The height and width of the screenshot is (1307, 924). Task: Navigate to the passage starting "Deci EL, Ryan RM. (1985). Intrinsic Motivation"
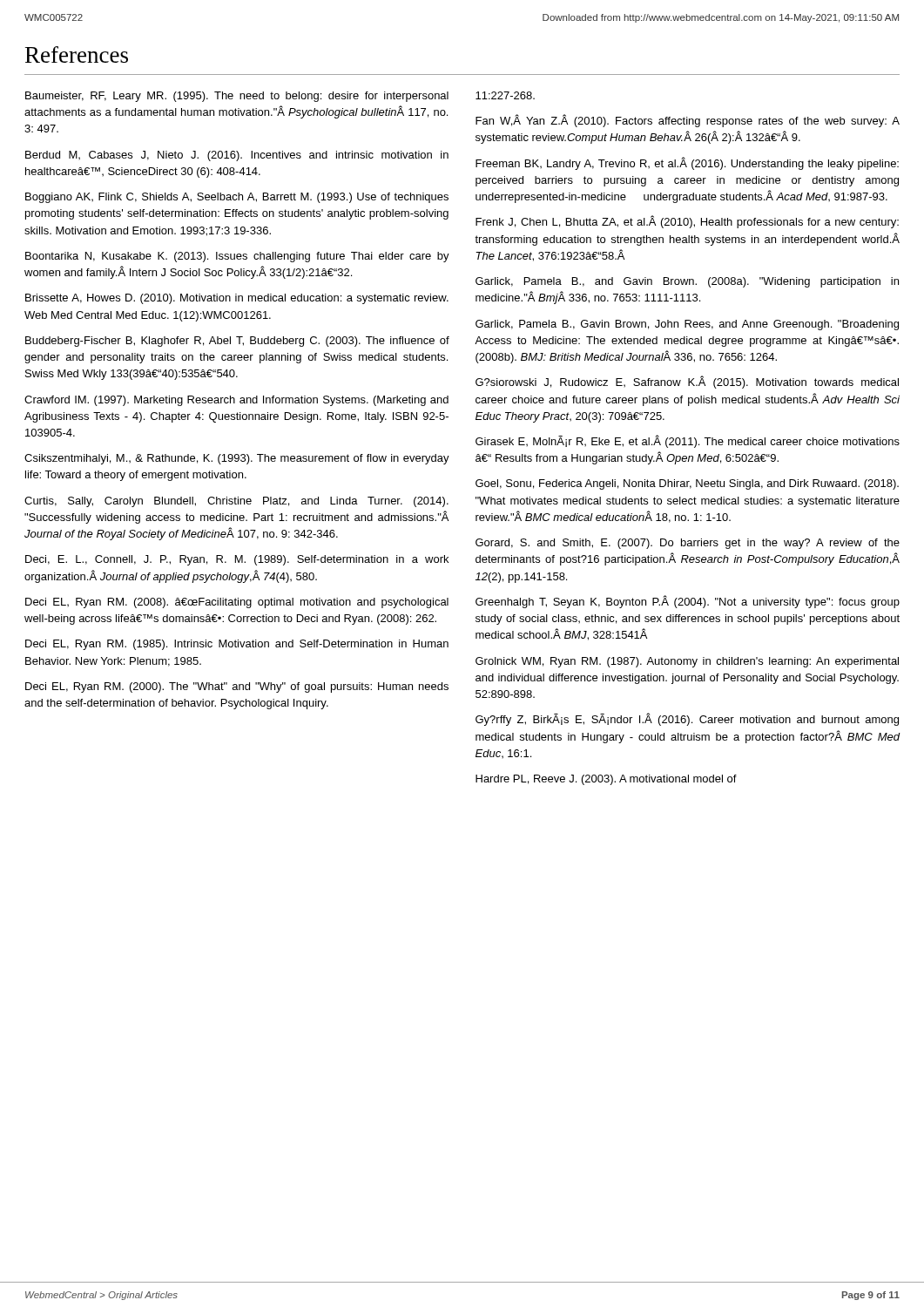tap(237, 652)
